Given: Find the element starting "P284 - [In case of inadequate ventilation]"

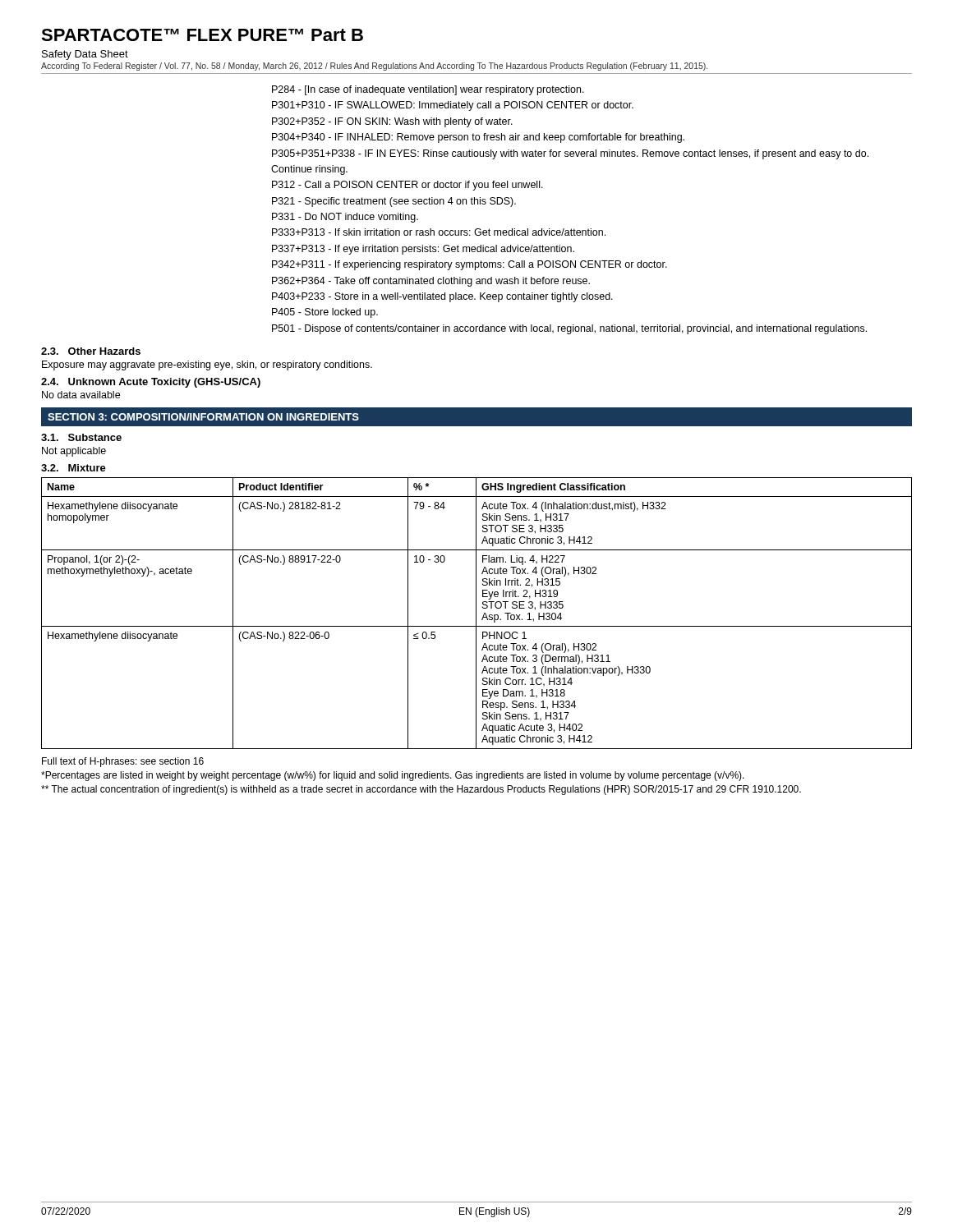Looking at the screenshot, I should pyautogui.click(x=428, y=90).
